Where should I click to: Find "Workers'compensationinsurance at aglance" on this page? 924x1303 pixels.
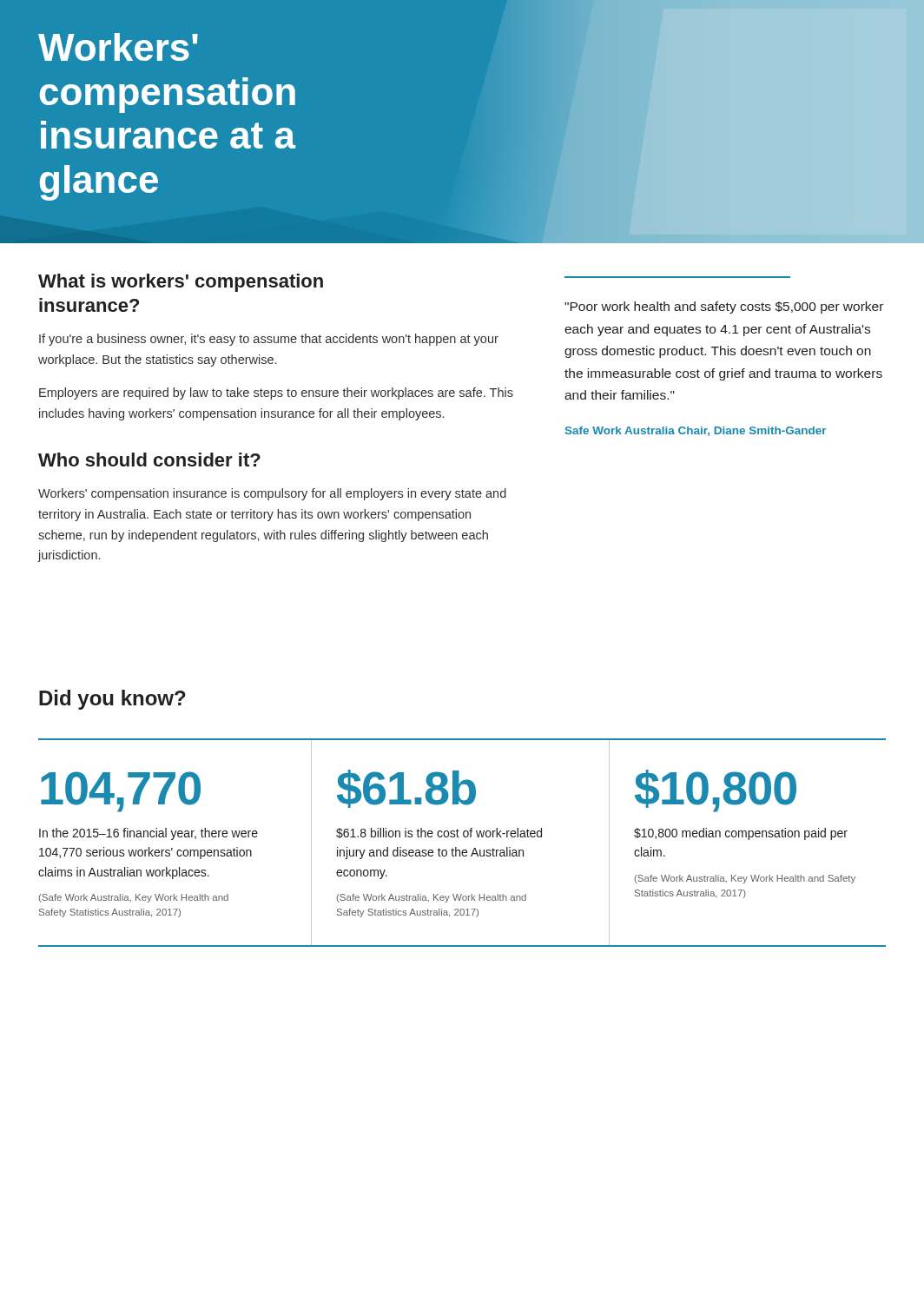pyautogui.click(x=168, y=113)
